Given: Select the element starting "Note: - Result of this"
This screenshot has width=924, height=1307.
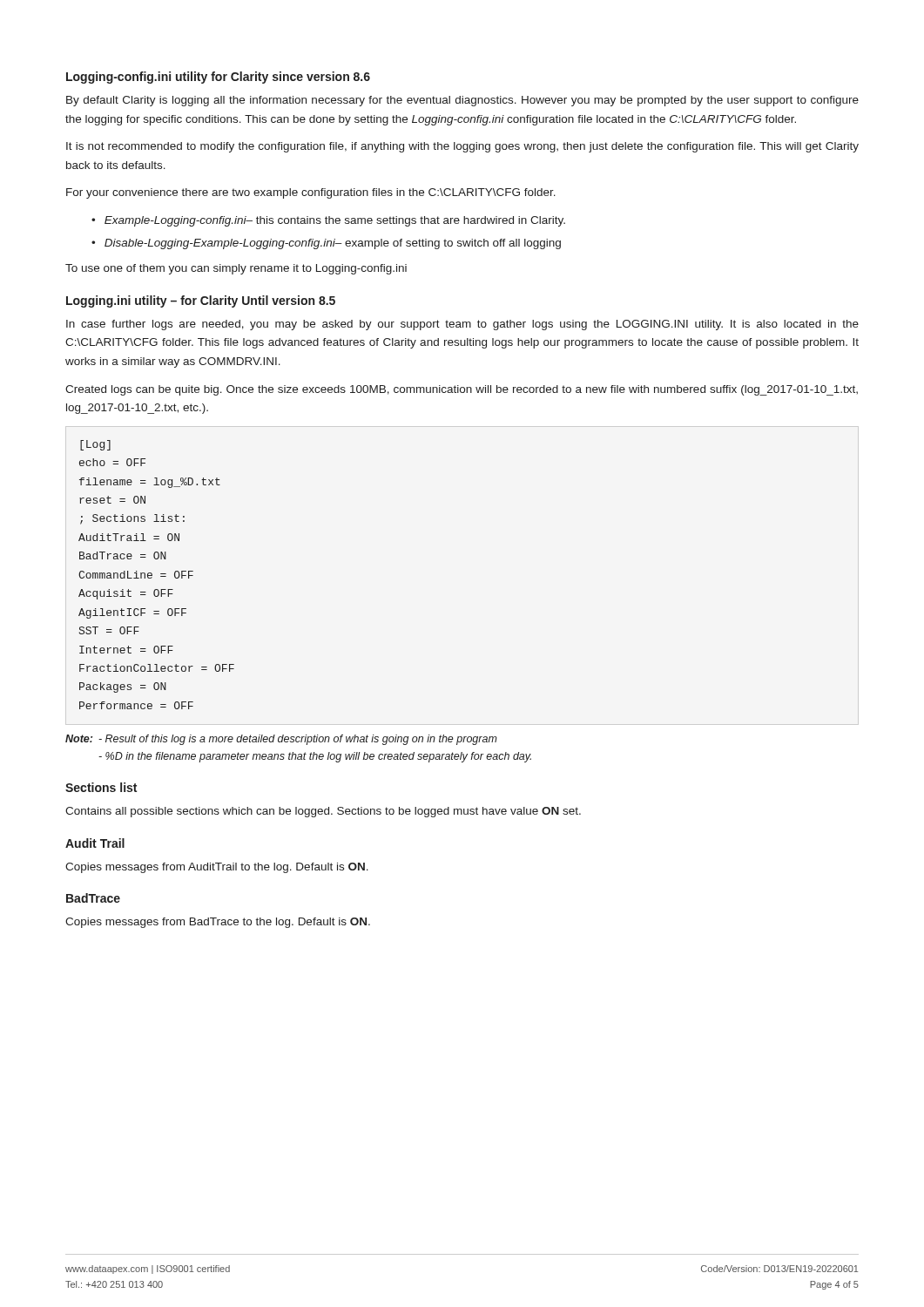Looking at the screenshot, I should click(x=299, y=748).
